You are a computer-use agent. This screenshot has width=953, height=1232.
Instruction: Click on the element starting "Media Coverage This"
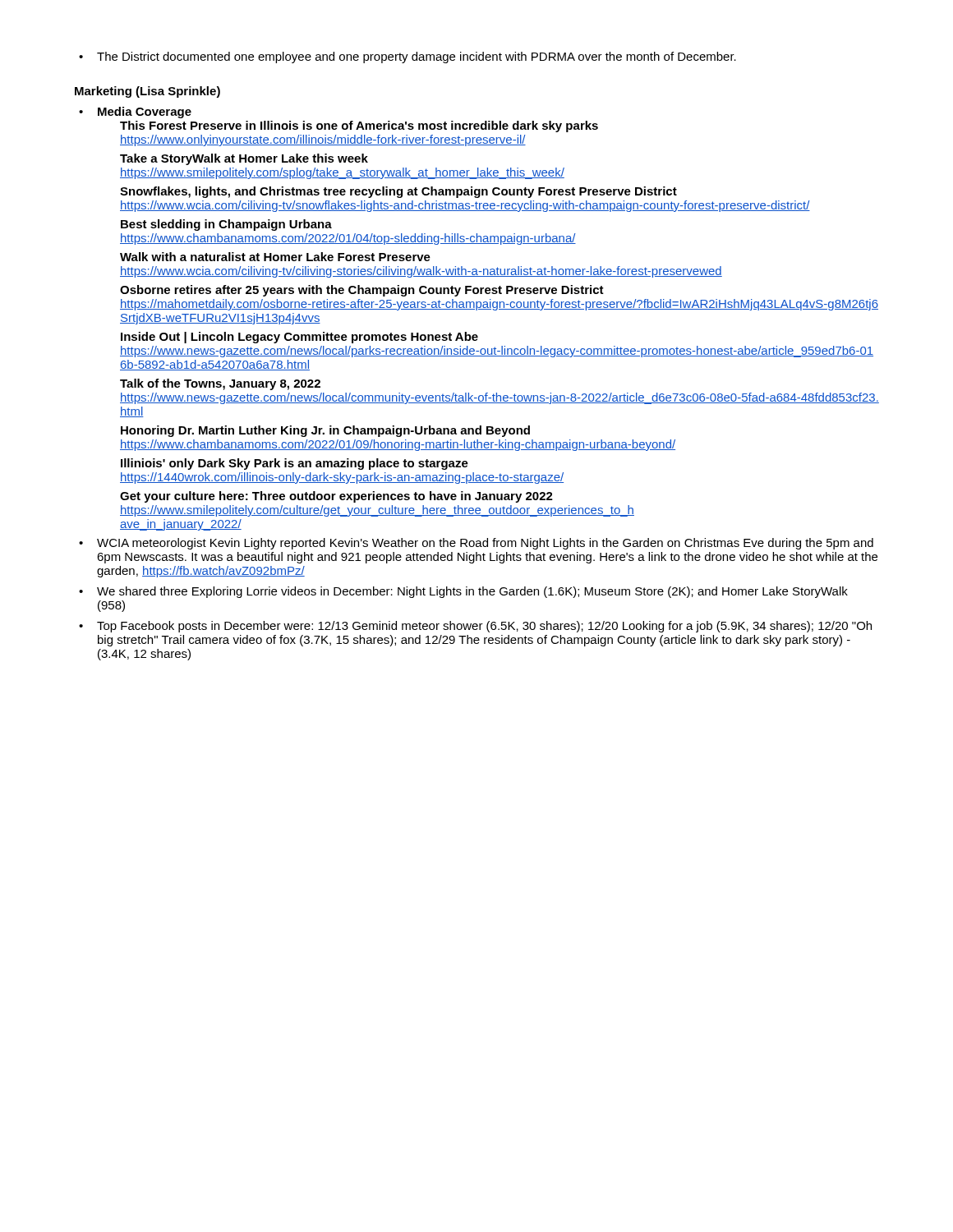[x=488, y=317]
